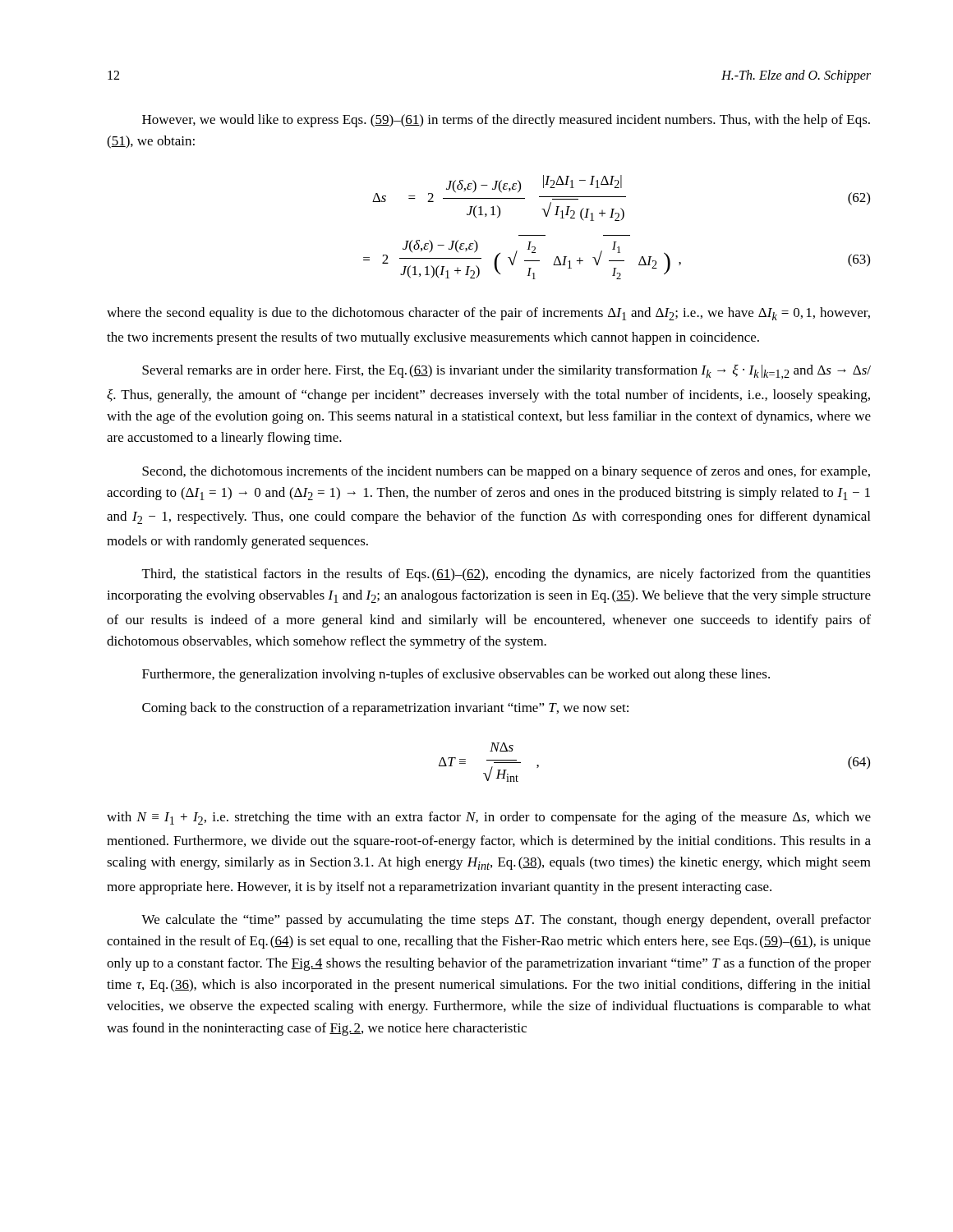Locate the text block that reads "Furthermore, the generalization"
Viewport: 953px width, 1232px height.
[x=456, y=674]
